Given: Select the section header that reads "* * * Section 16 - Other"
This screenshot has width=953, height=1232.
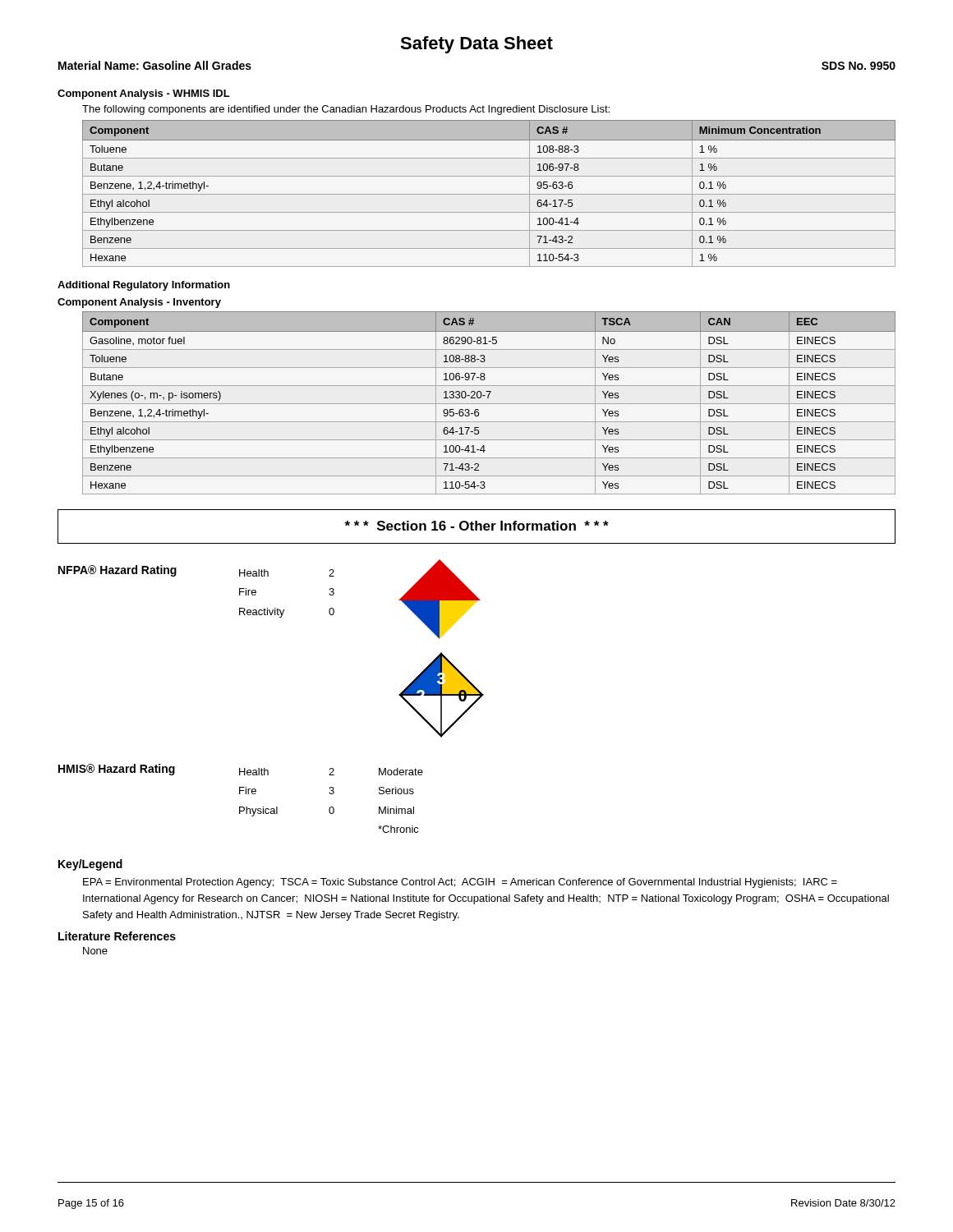Looking at the screenshot, I should tap(476, 526).
